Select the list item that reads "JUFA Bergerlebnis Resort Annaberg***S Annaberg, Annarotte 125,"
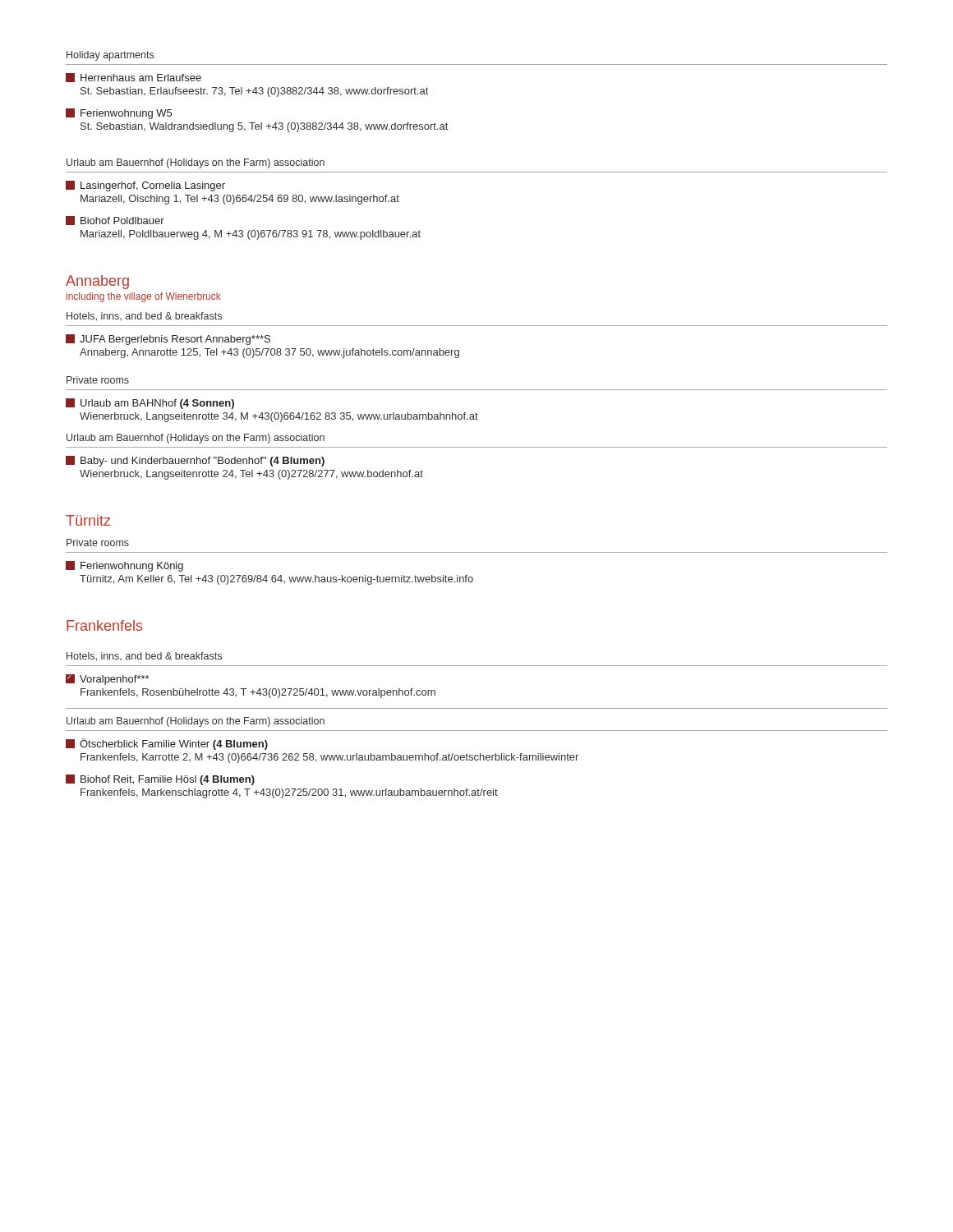 [168, 340]
